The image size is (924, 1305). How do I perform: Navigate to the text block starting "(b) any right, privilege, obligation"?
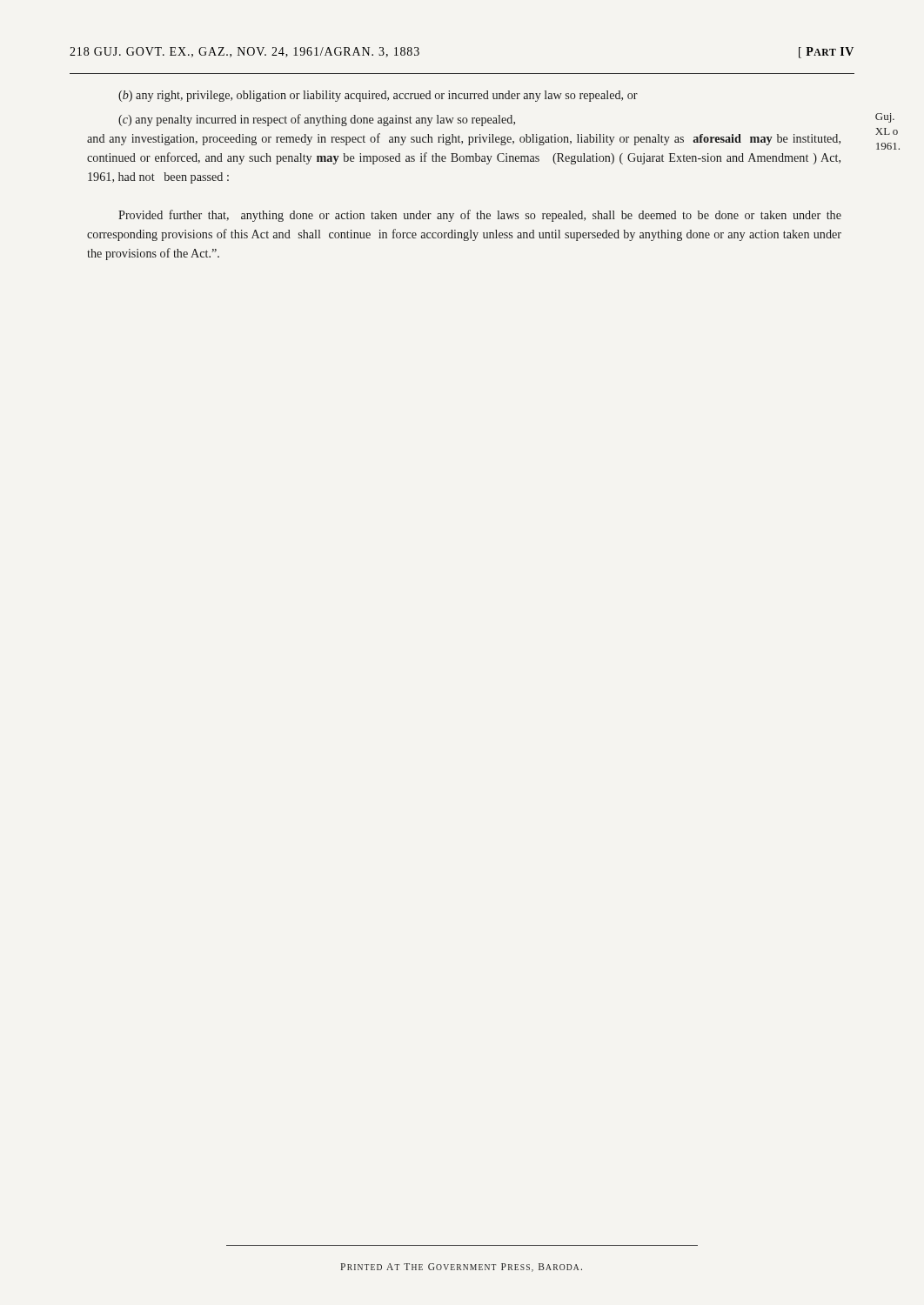pyautogui.click(x=378, y=95)
